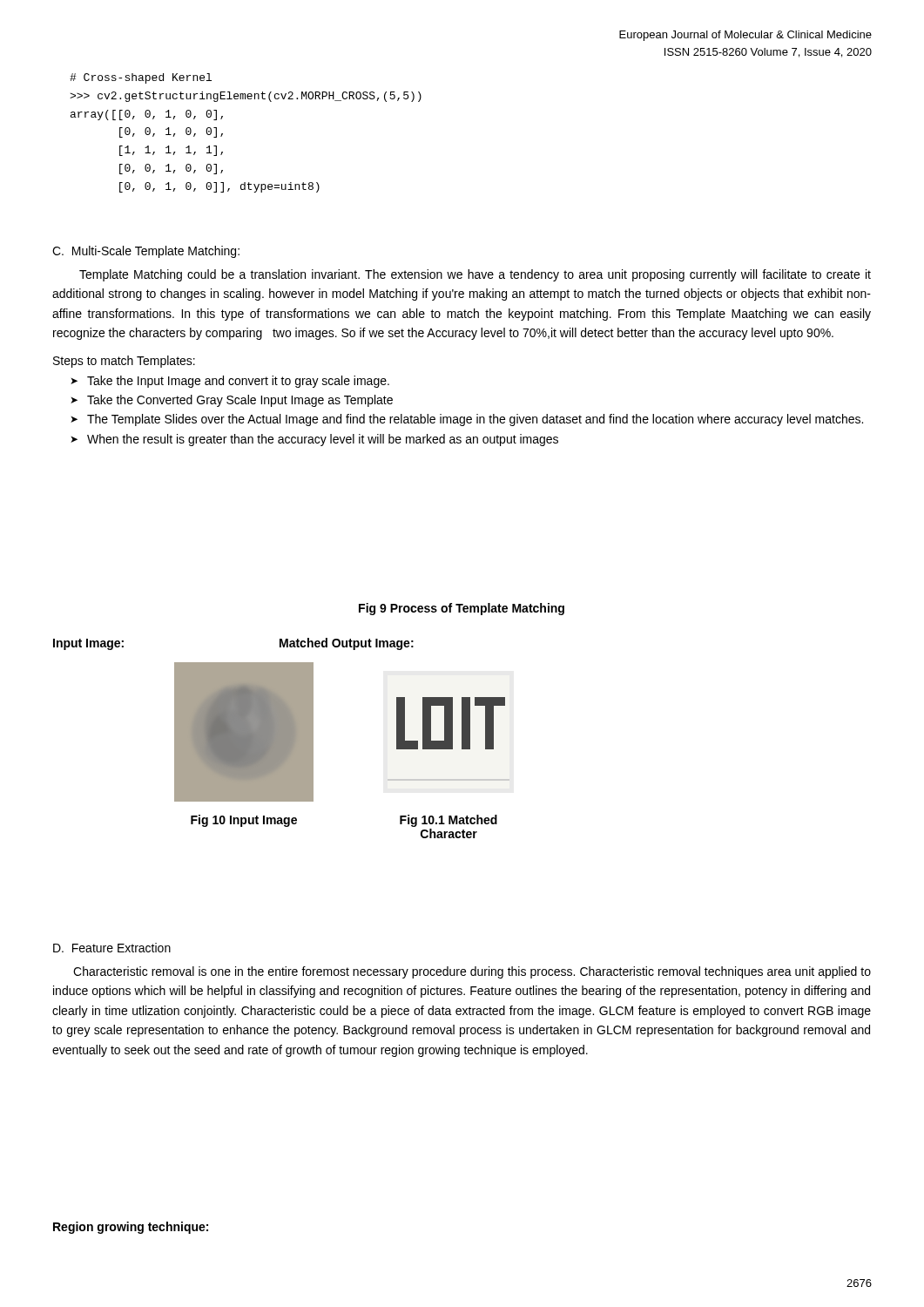924x1307 pixels.
Task: Find the block on this page that starts "Characteristic removal is one in the entire foremost"
Action: (x=462, y=1011)
